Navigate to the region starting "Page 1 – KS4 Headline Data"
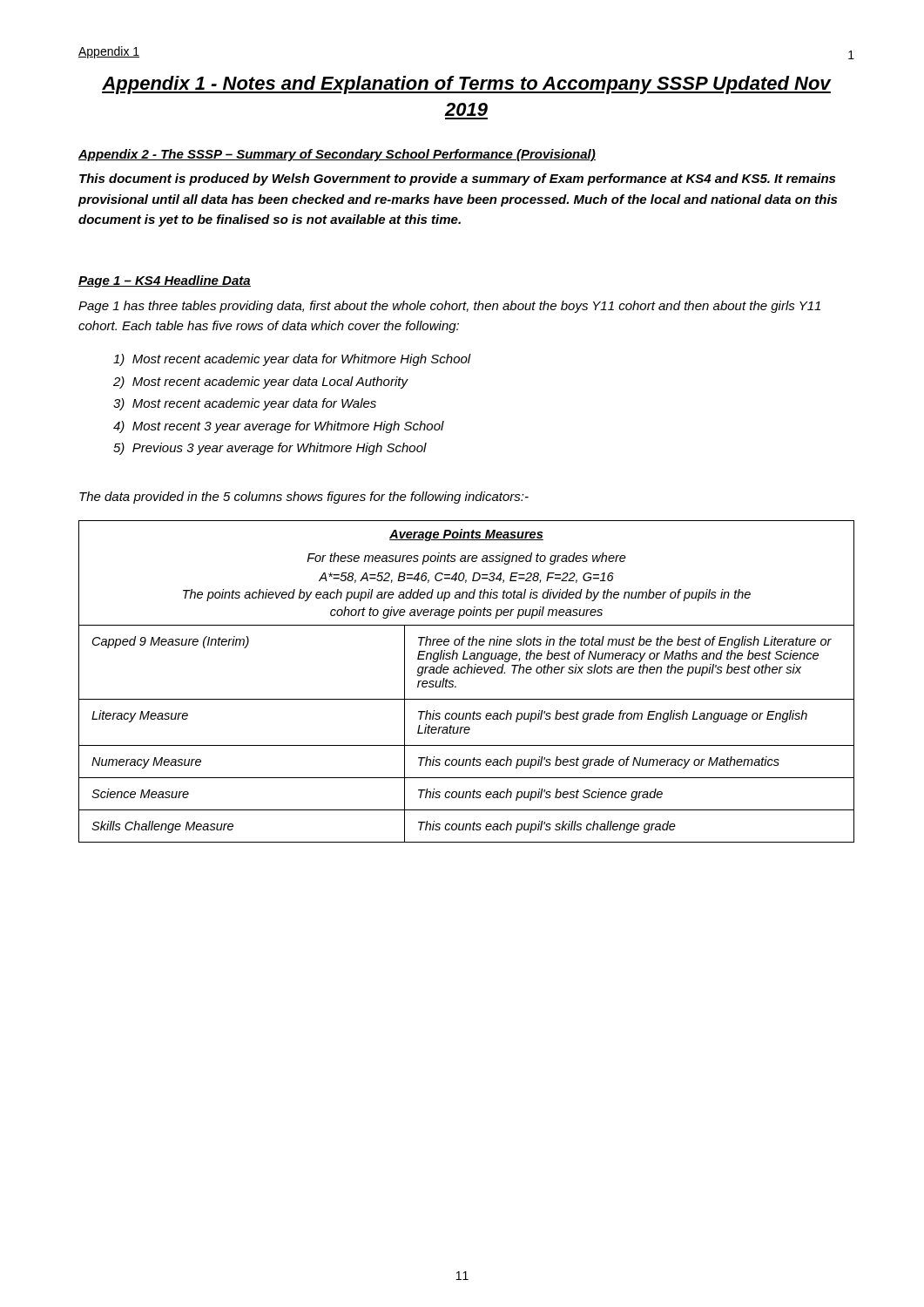Screen dimensions: 1307x924 pyautogui.click(x=164, y=280)
